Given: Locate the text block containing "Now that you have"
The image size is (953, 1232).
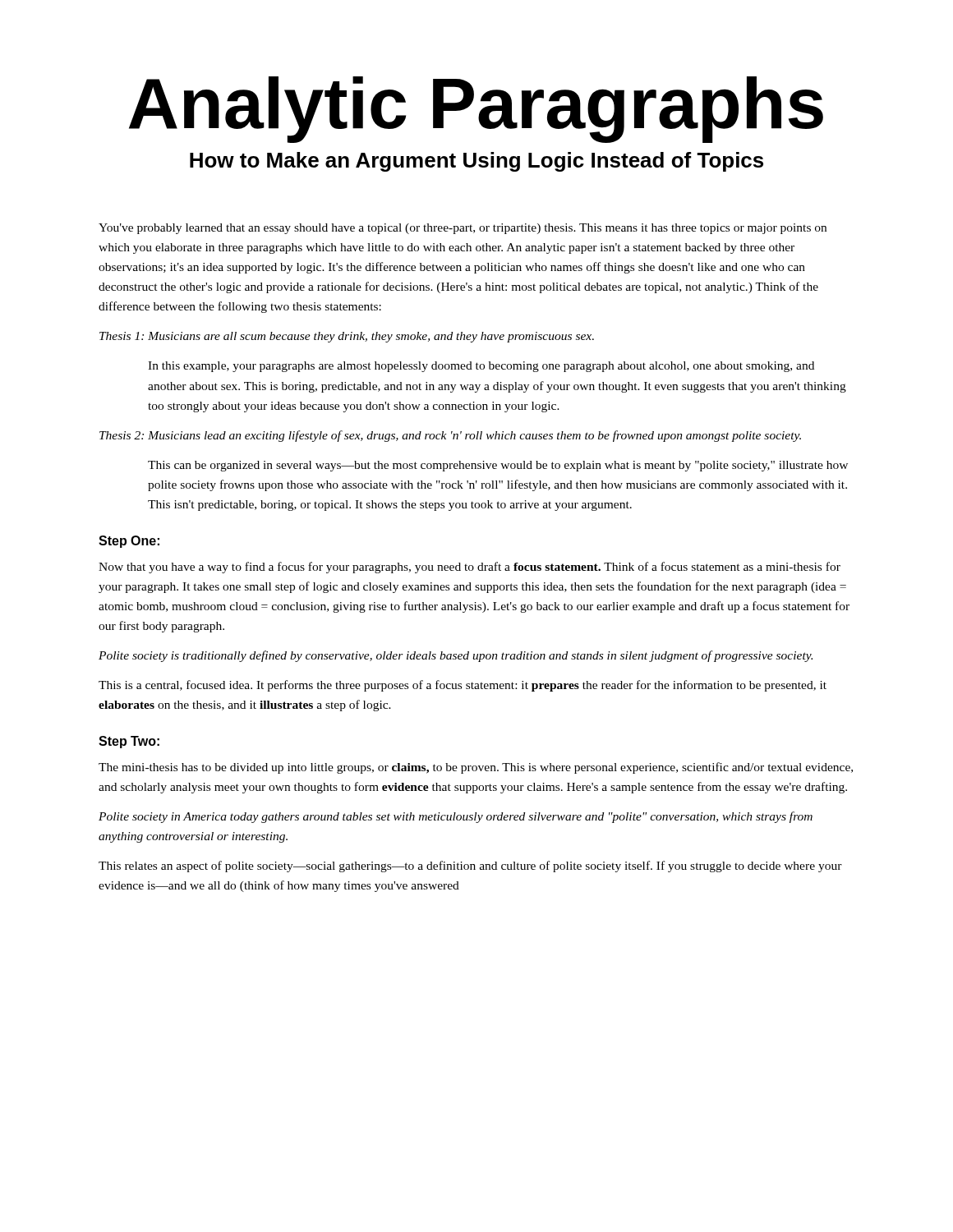Looking at the screenshot, I should click(x=474, y=596).
